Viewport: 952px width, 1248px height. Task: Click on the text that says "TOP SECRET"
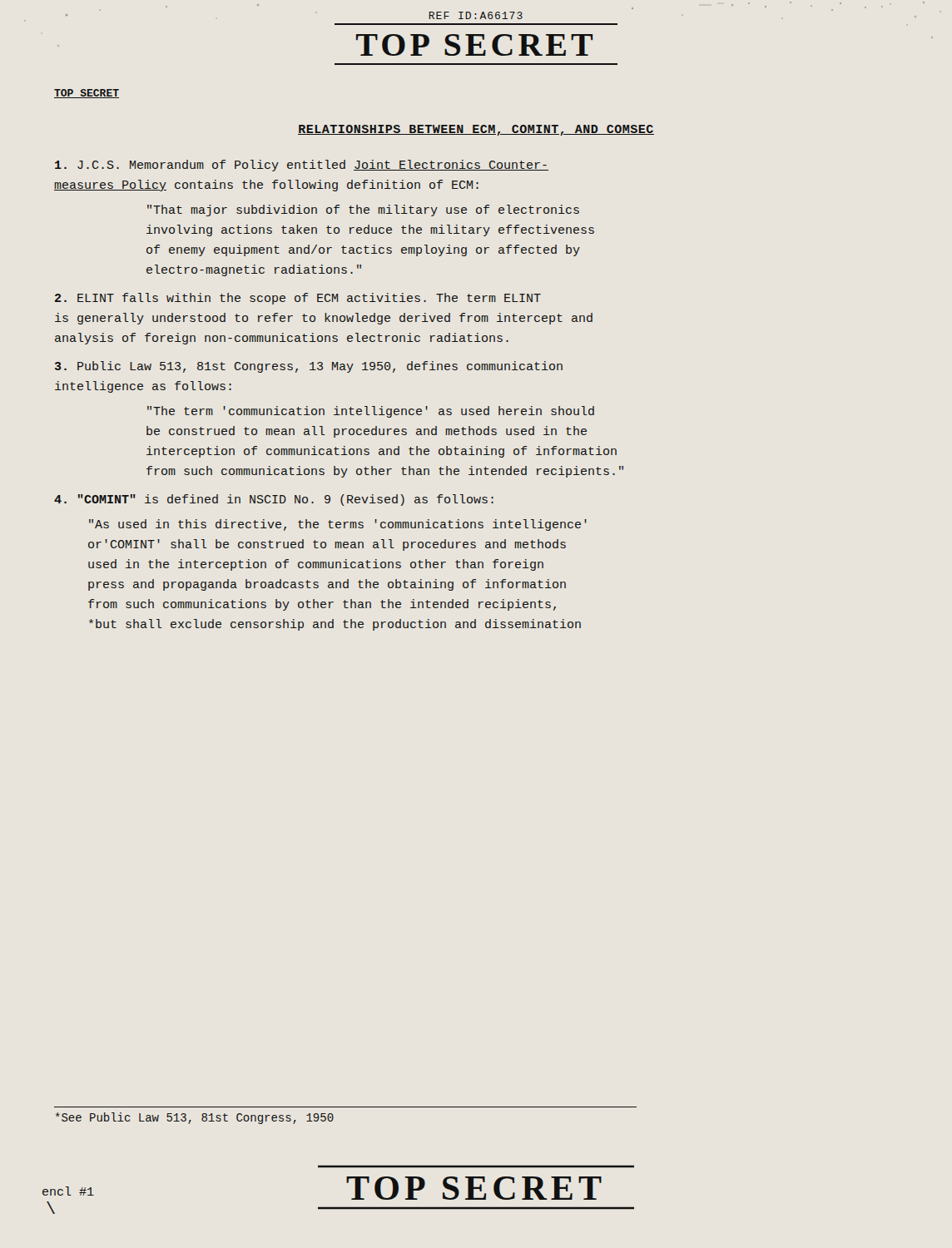87,94
